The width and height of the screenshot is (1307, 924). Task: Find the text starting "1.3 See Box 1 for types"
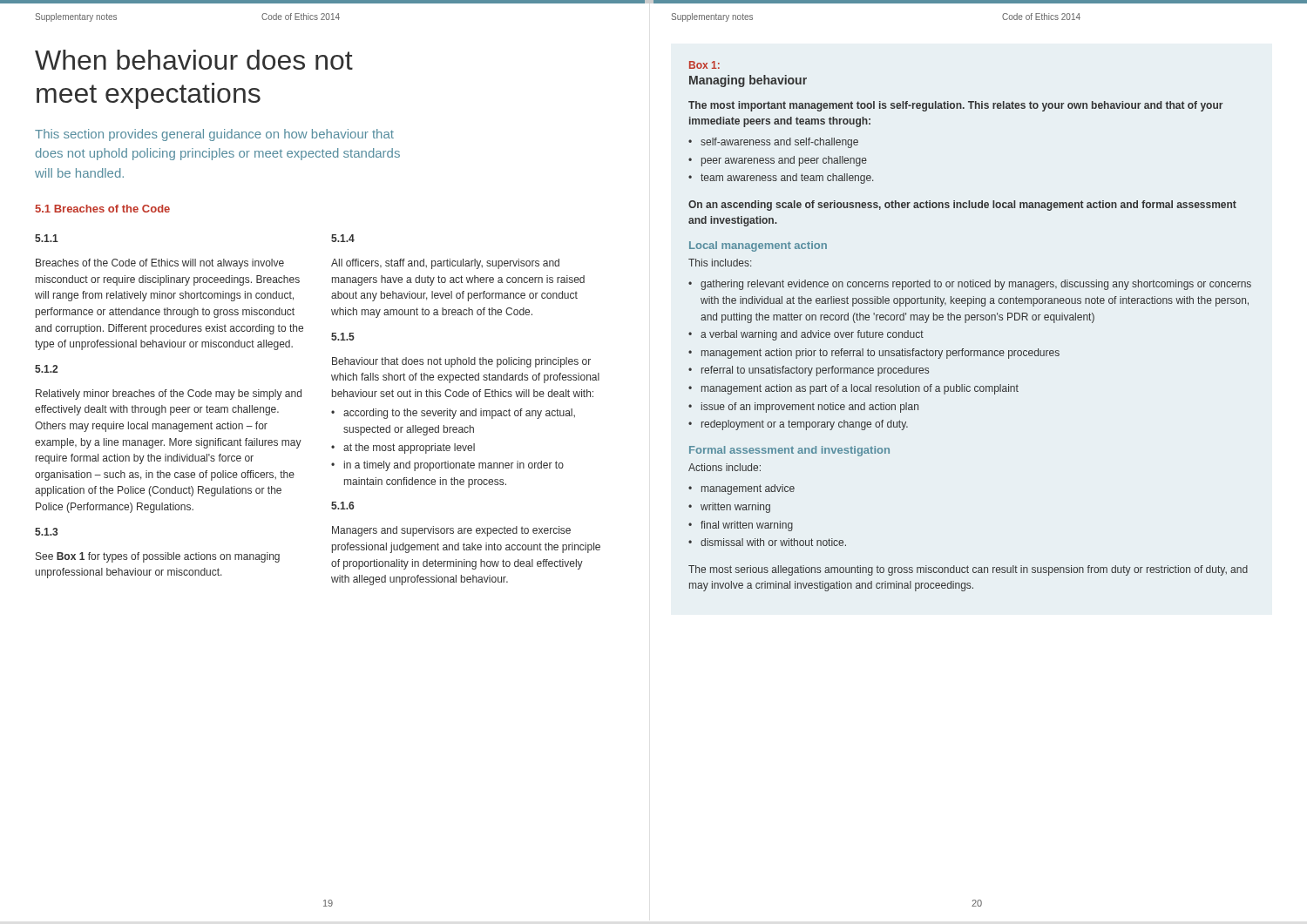tap(170, 553)
